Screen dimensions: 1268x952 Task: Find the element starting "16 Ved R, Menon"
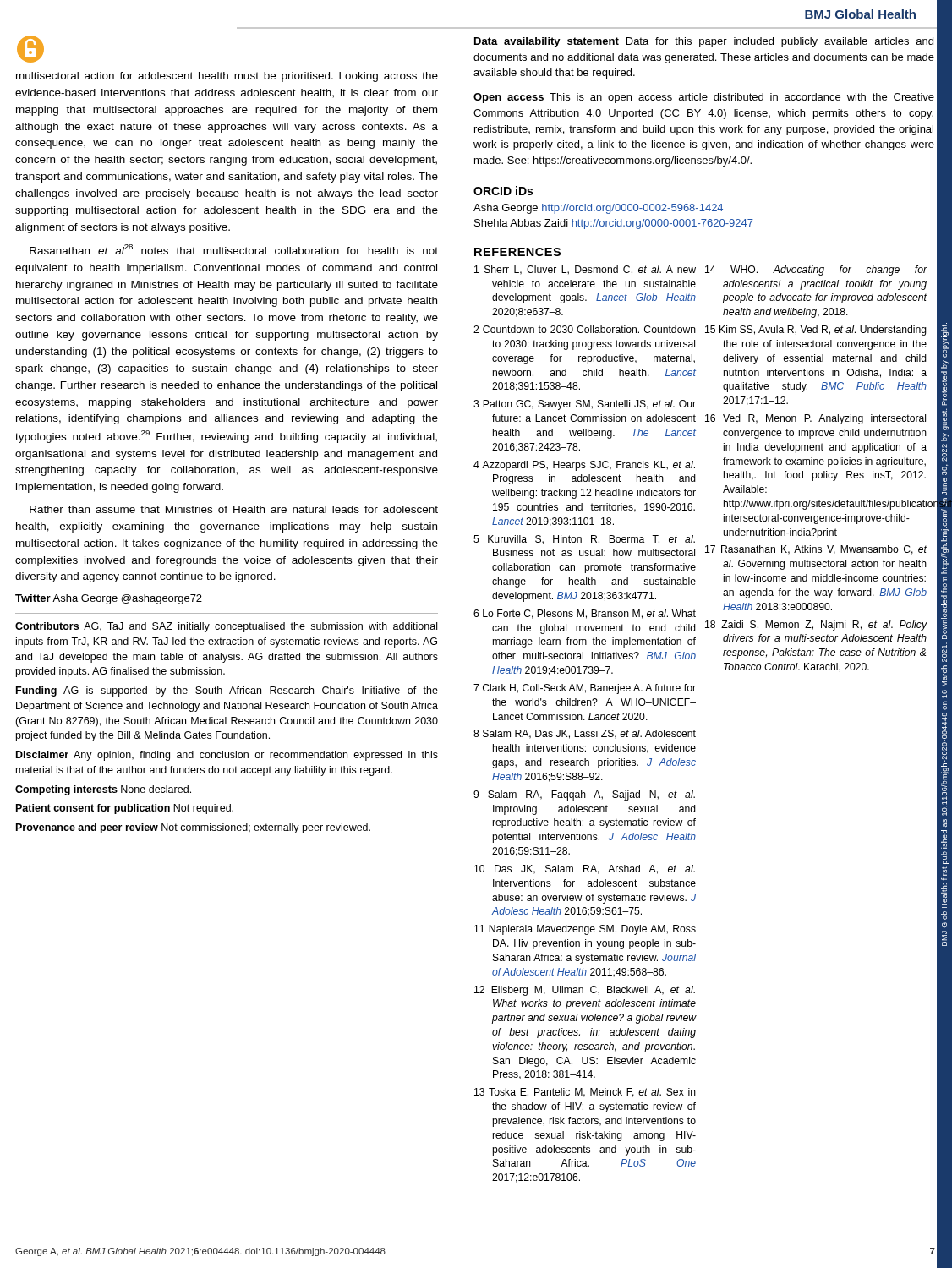point(815,475)
